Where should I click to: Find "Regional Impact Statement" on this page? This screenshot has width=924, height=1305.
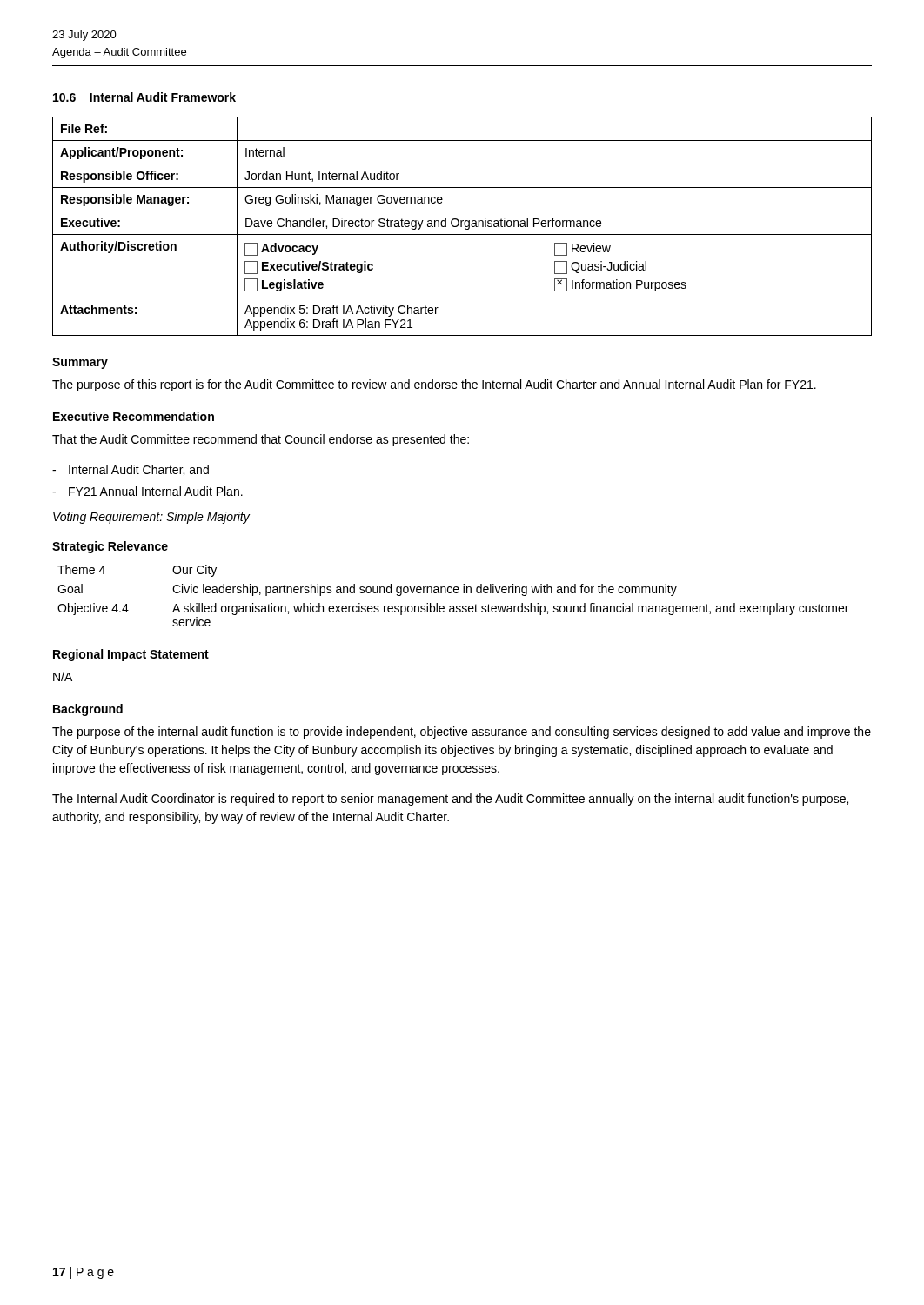pyautogui.click(x=130, y=655)
